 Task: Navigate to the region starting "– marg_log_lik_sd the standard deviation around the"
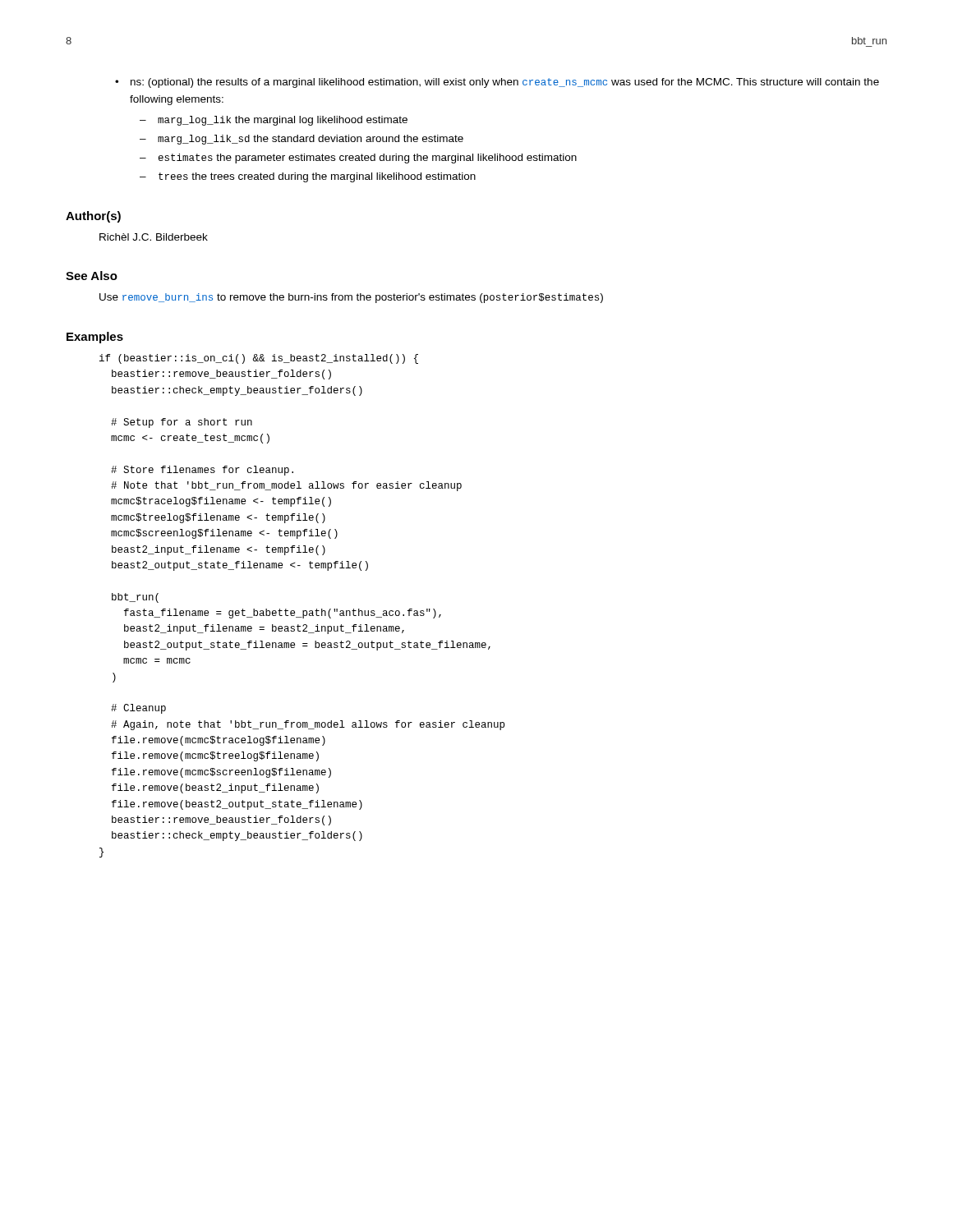302,139
